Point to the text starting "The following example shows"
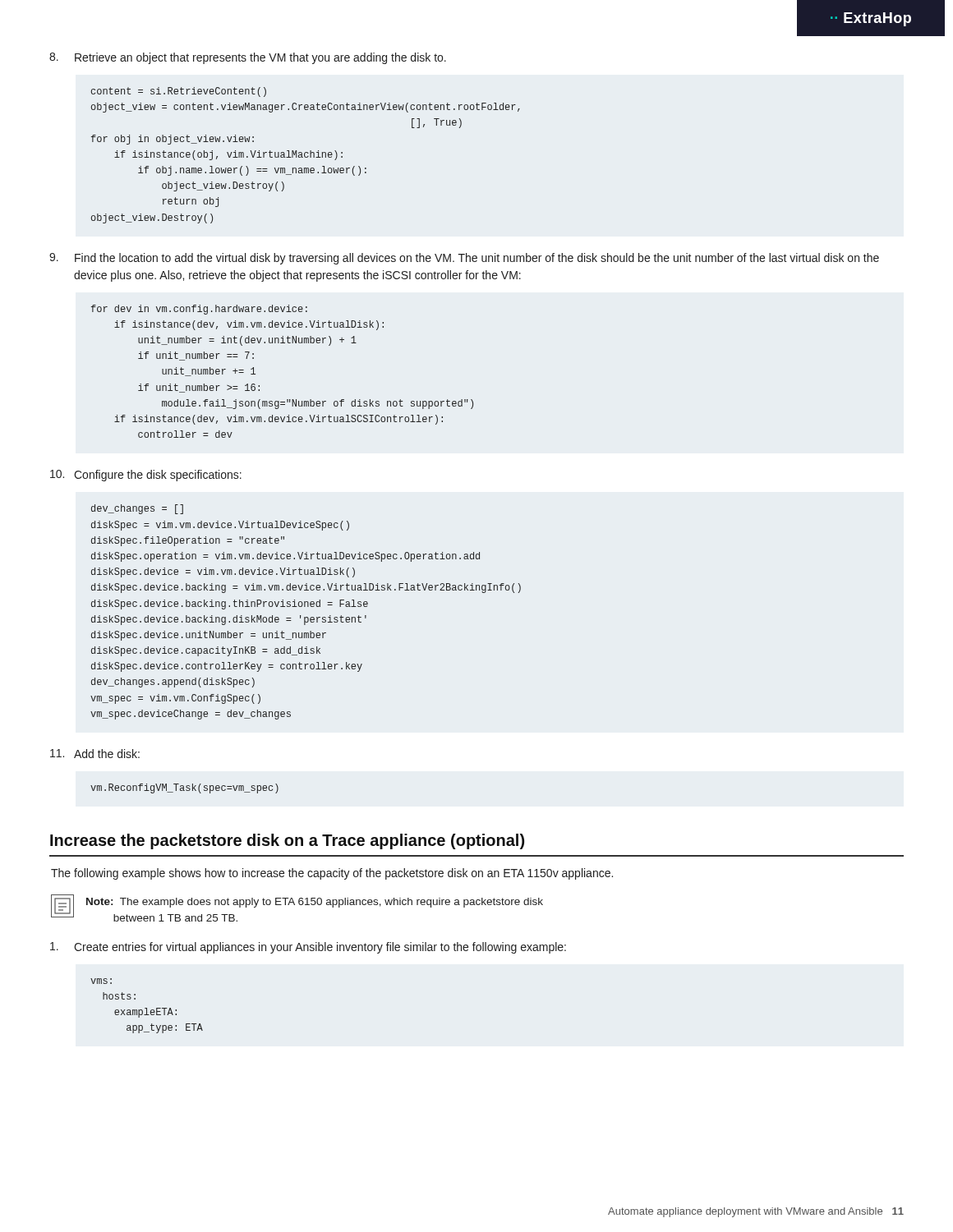This screenshot has width=953, height=1232. [x=332, y=873]
